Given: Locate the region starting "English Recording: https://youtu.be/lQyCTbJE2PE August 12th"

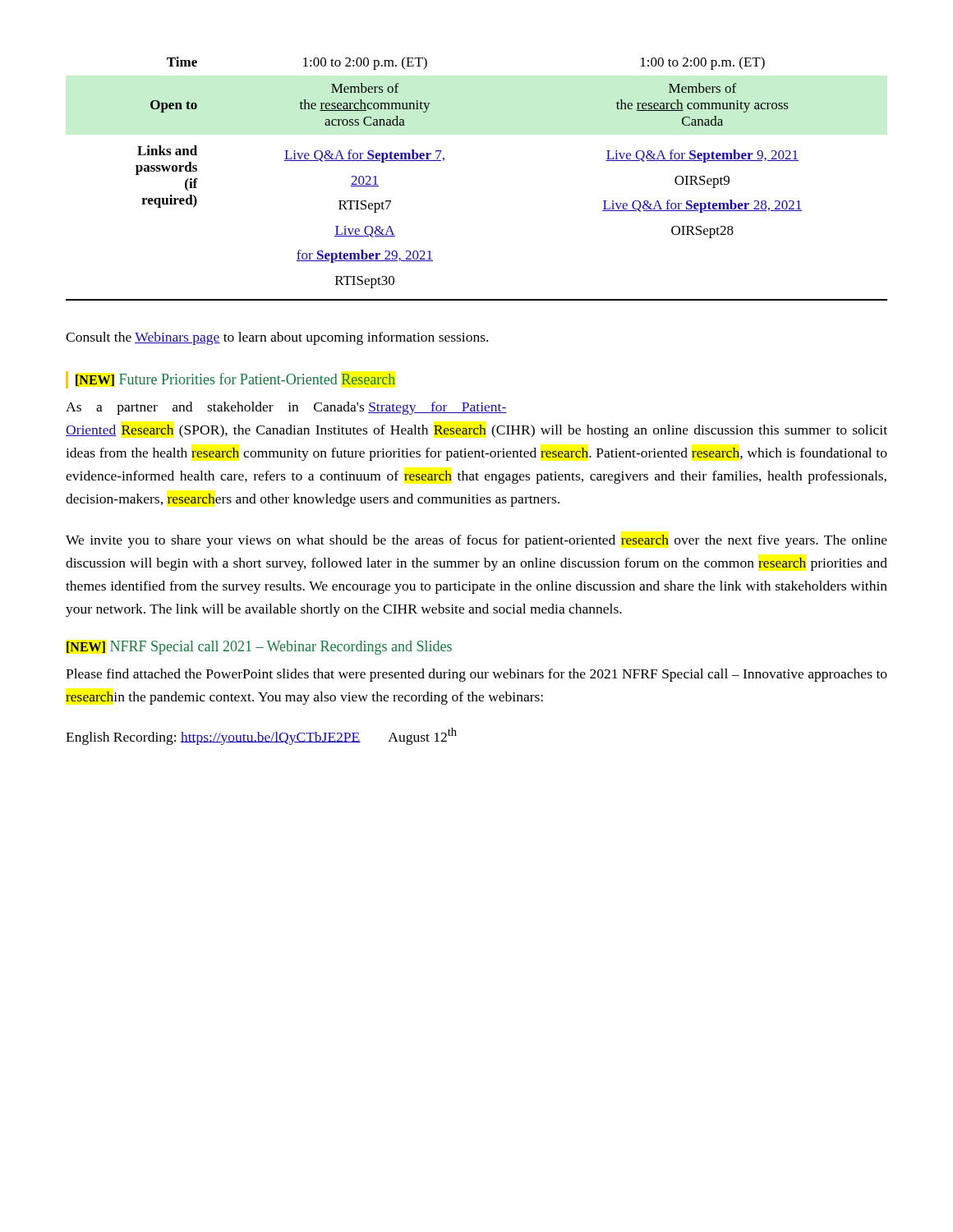Looking at the screenshot, I should [x=261, y=735].
